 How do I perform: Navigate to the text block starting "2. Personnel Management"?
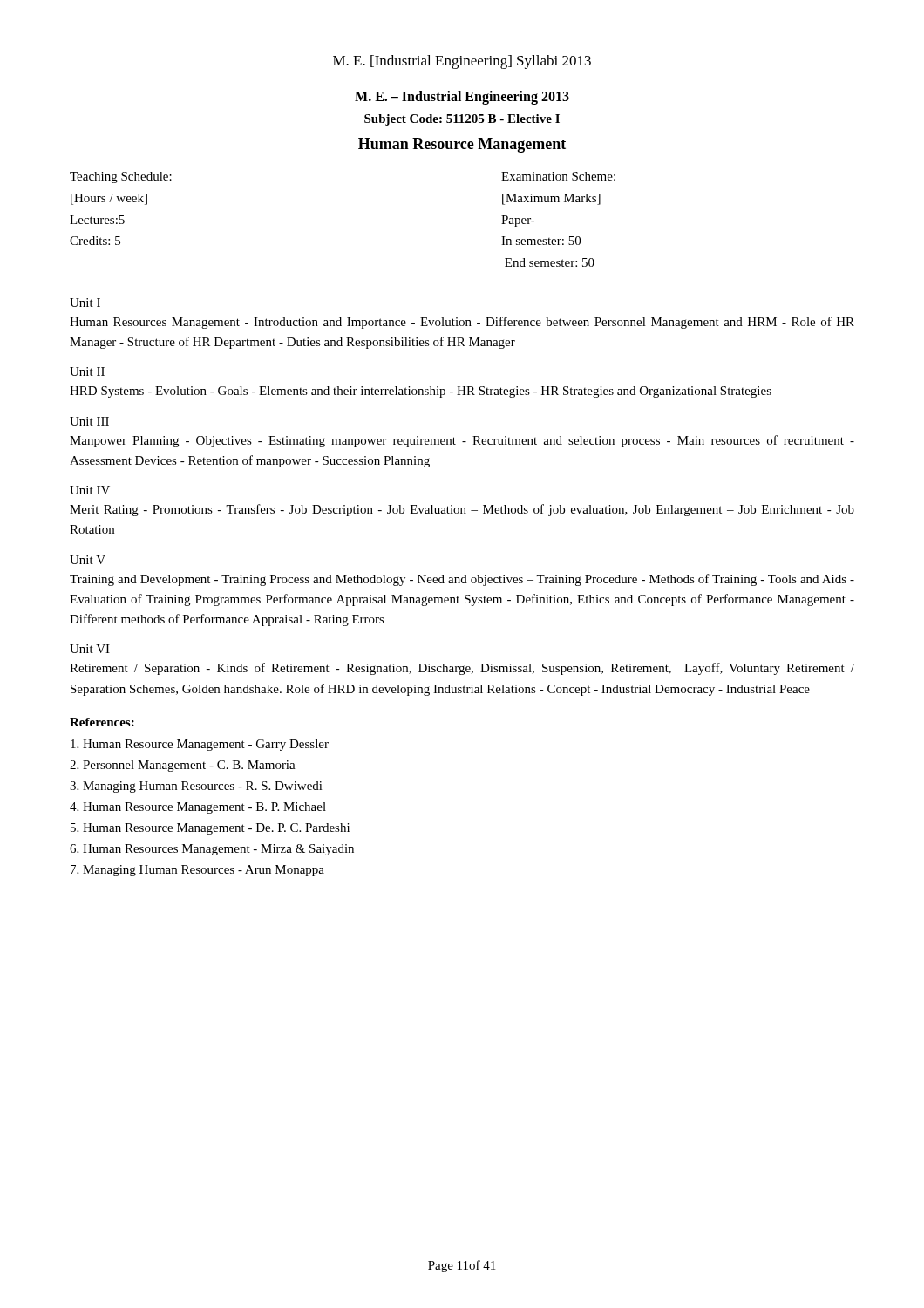pyautogui.click(x=182, y=765)
